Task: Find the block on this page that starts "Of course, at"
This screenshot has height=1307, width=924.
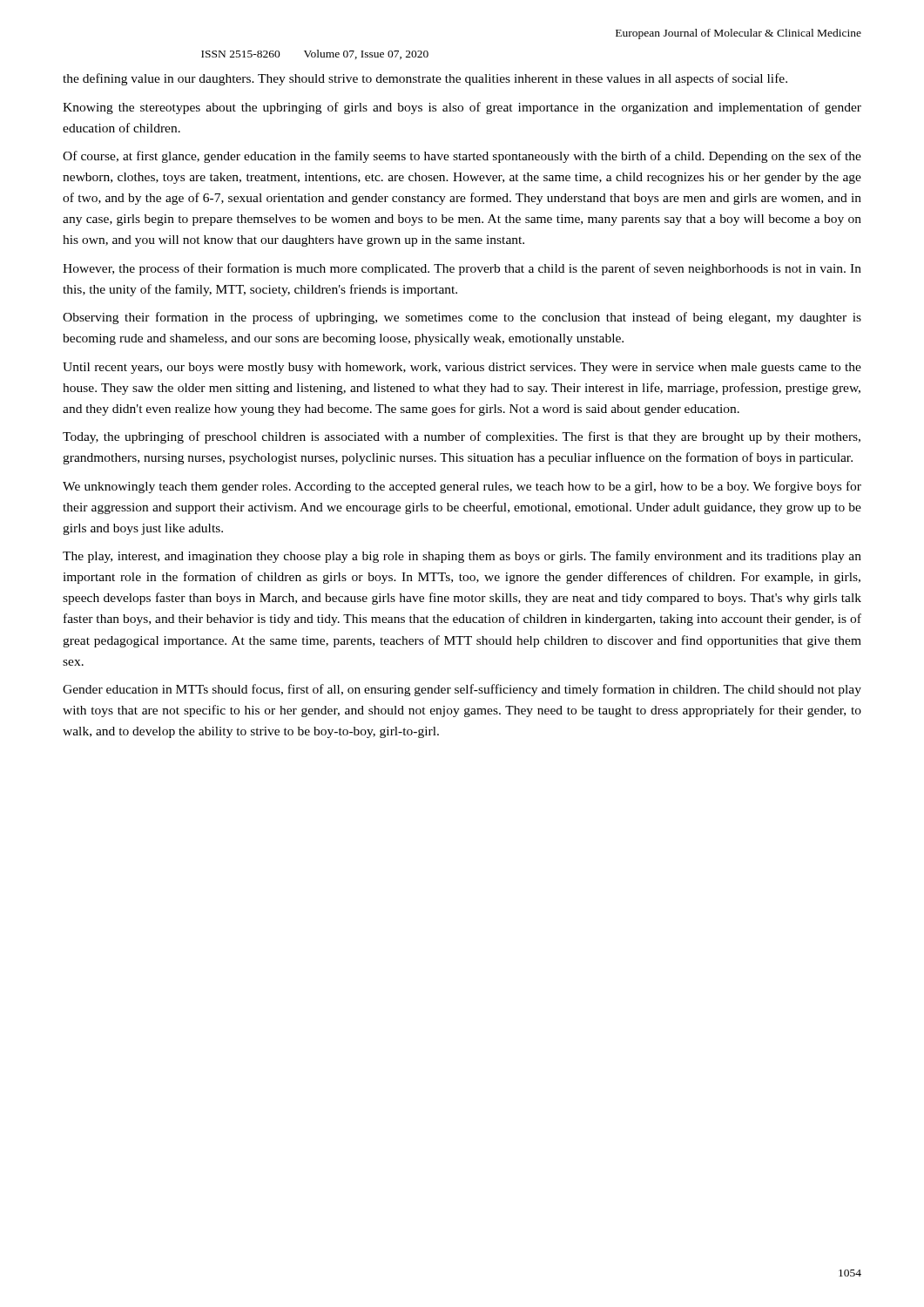Action: [462, 198]
